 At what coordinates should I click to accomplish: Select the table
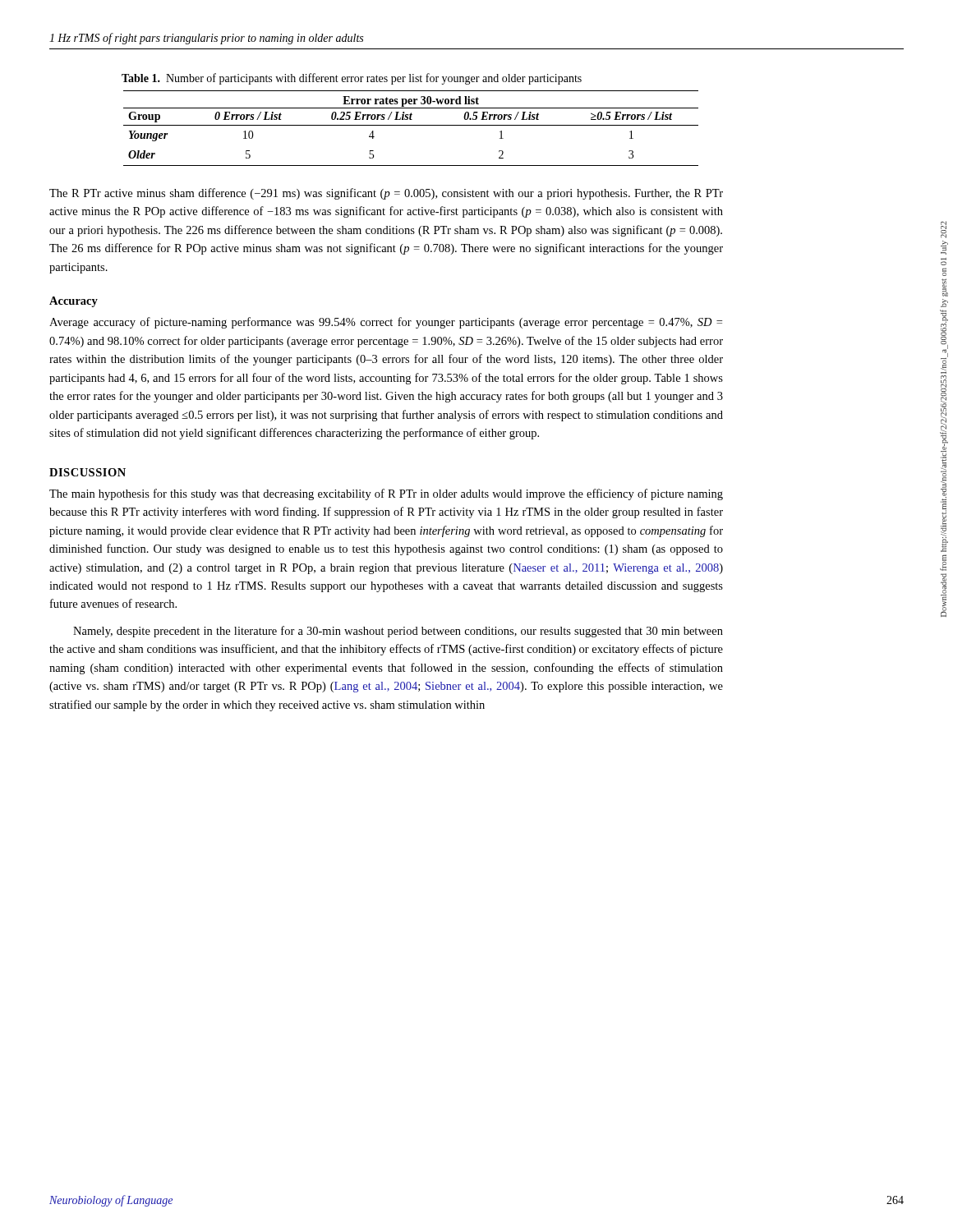coord(411,128)
